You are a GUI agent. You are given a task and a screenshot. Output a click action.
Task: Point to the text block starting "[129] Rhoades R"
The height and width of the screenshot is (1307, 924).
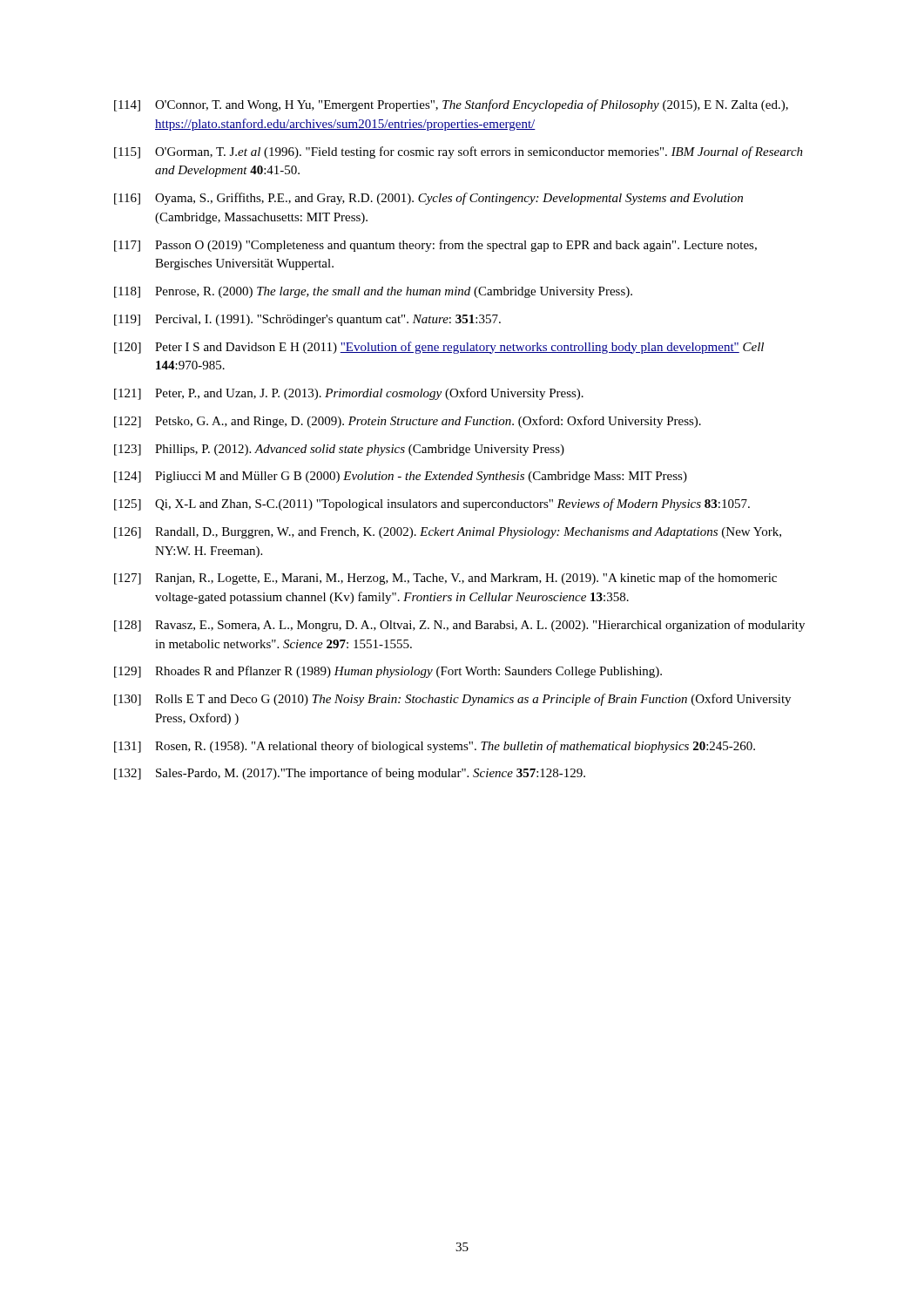click(x=462, y=672)
